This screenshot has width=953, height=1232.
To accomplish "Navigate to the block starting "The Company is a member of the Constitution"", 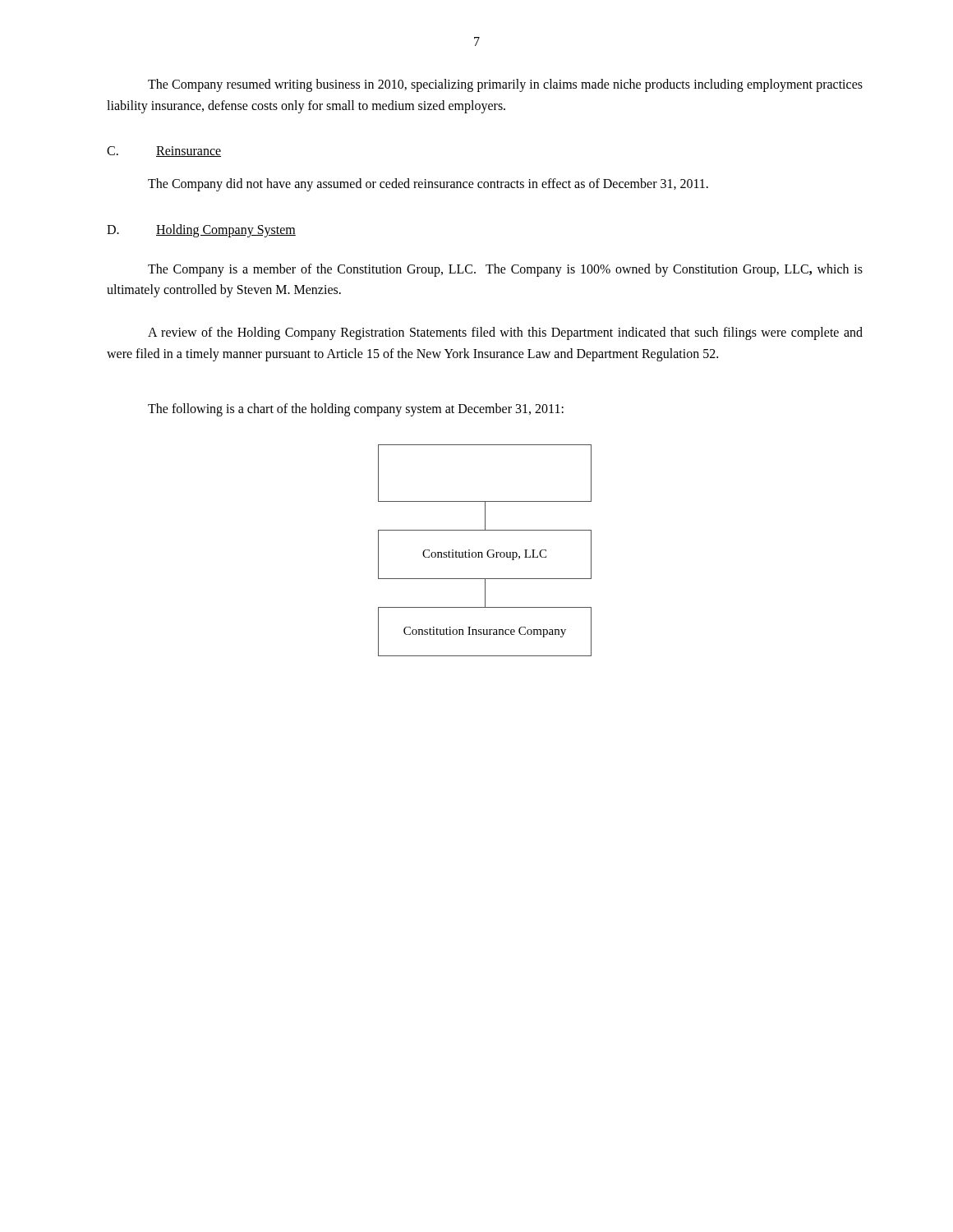I will point(485,280).
